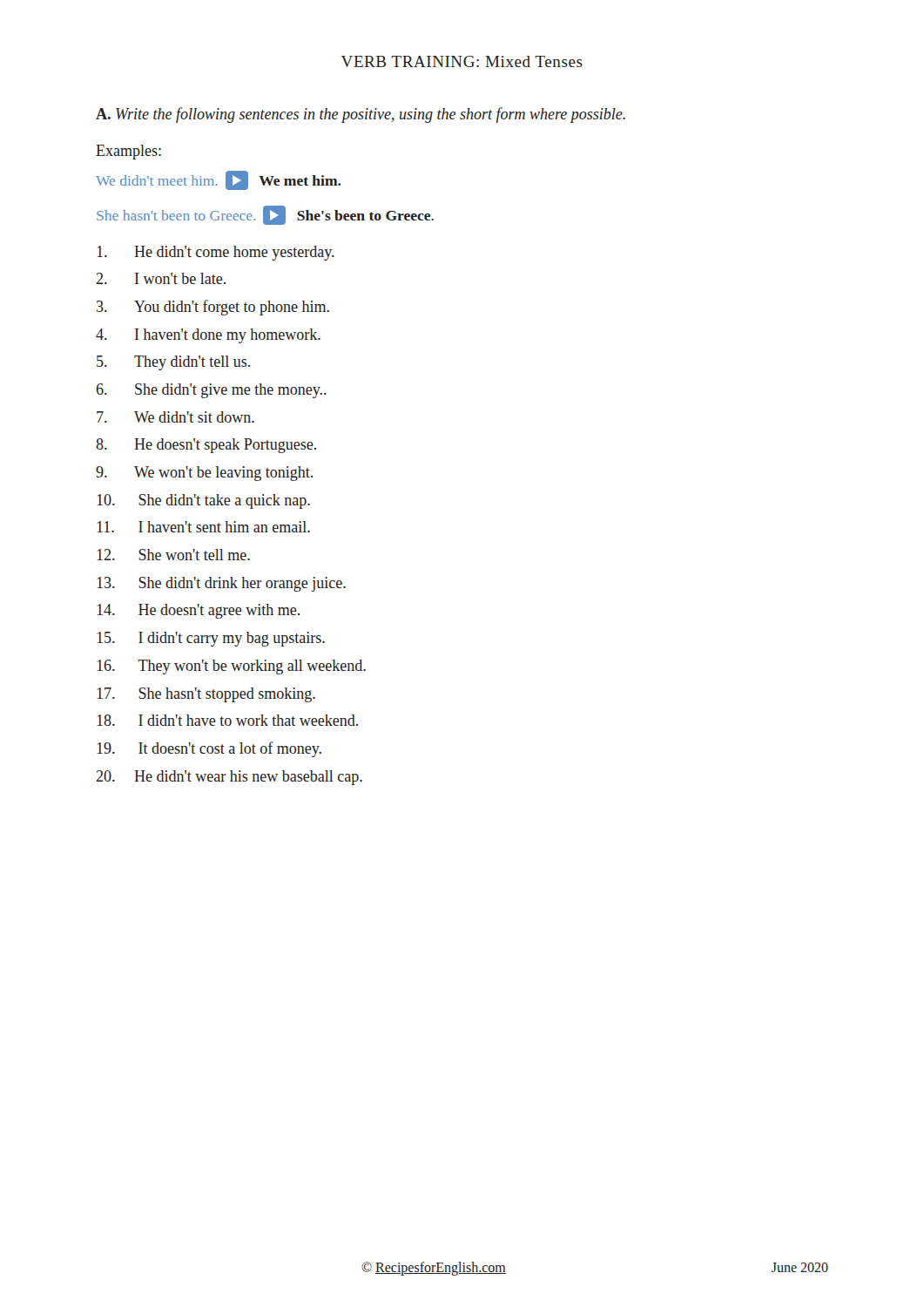Point to "2.I won't be late."
924x1307 pixels.
(x=161, y=278)
